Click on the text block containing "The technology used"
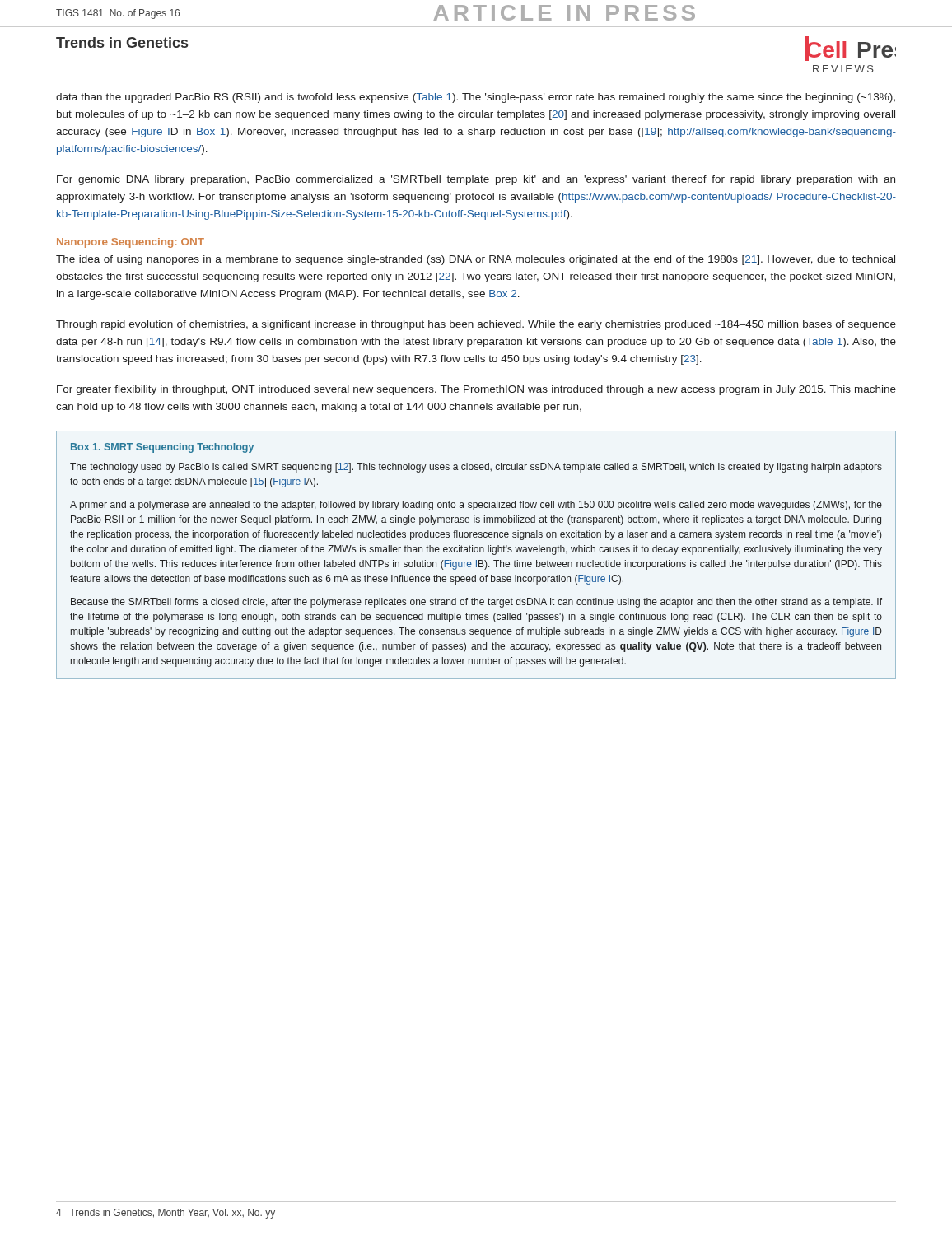The height and width of the screenshot is (1235, 952). [476, 474]
